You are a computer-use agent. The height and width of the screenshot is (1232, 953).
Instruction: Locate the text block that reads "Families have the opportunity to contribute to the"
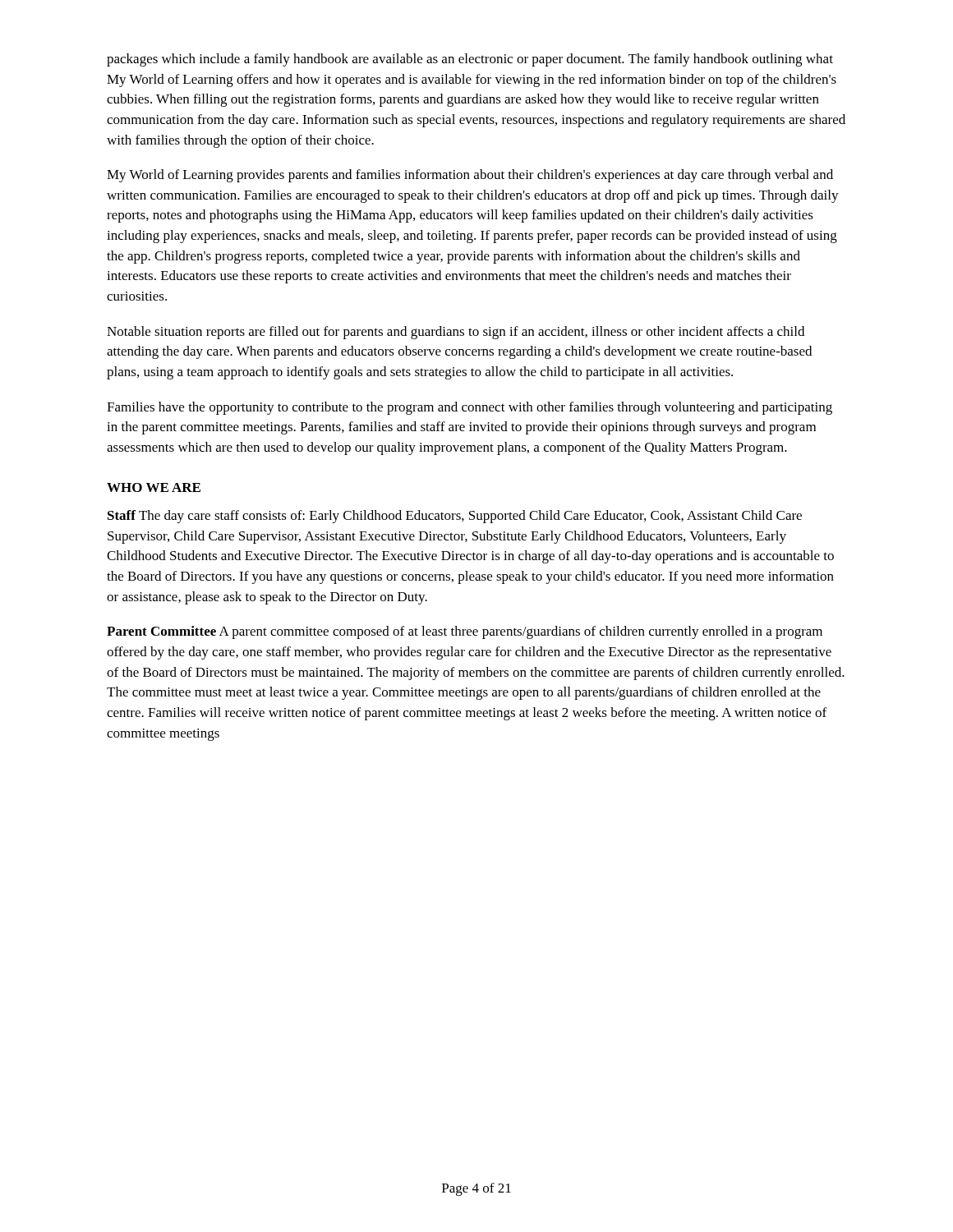470,427
